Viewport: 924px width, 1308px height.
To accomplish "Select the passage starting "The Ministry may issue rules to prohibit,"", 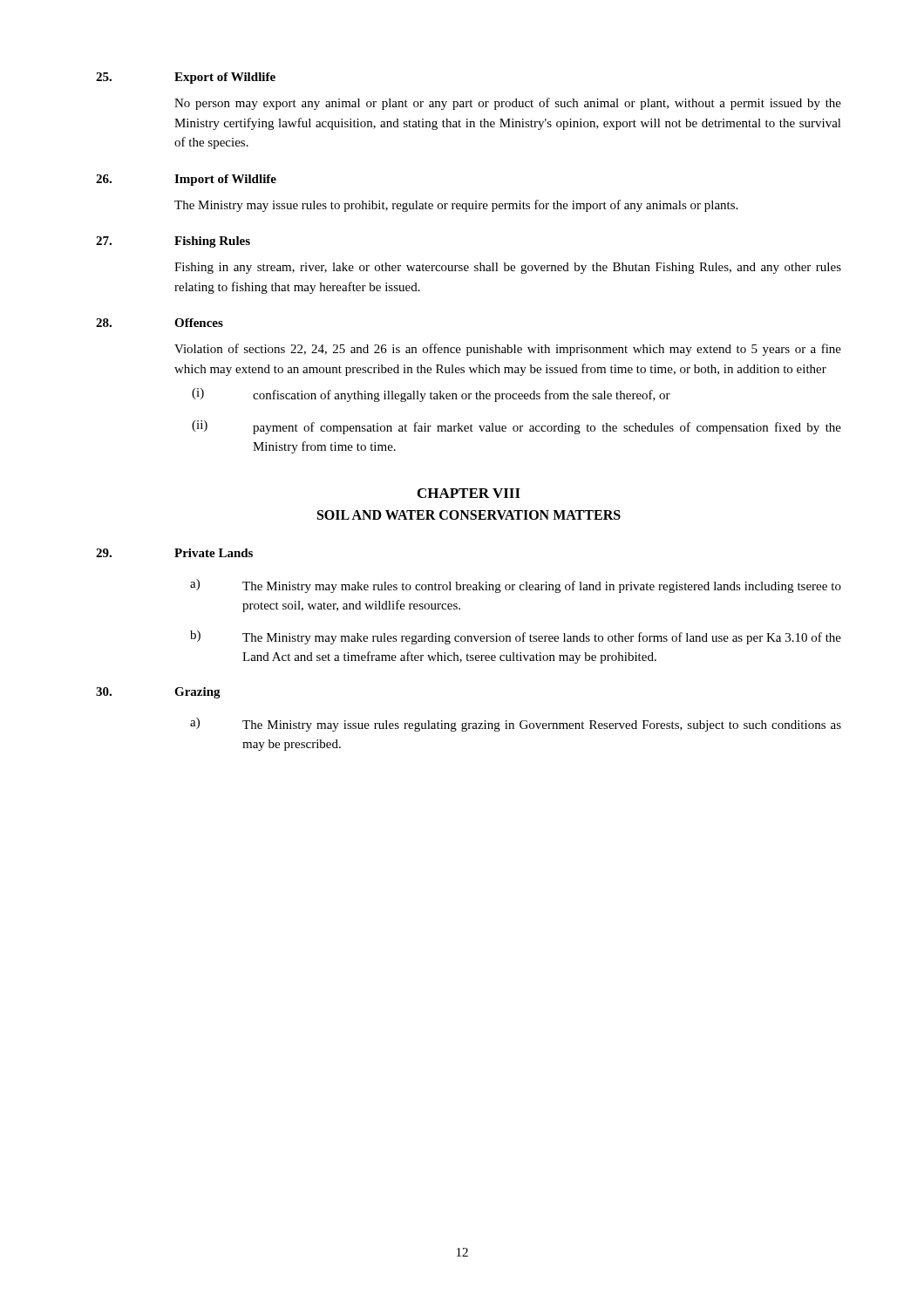I will pos(457,205).
